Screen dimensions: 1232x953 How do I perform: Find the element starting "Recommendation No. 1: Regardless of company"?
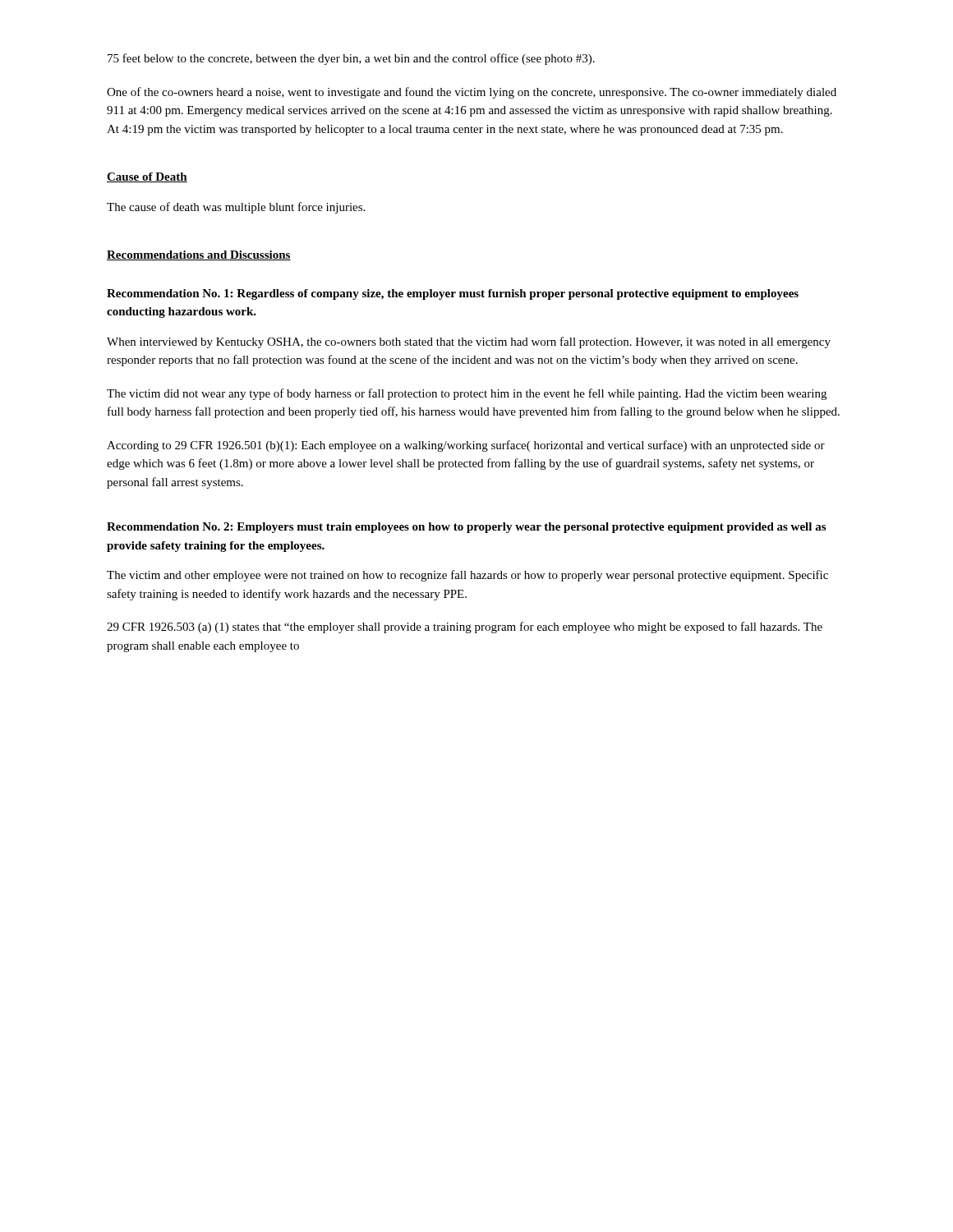[x=453, y=302]
